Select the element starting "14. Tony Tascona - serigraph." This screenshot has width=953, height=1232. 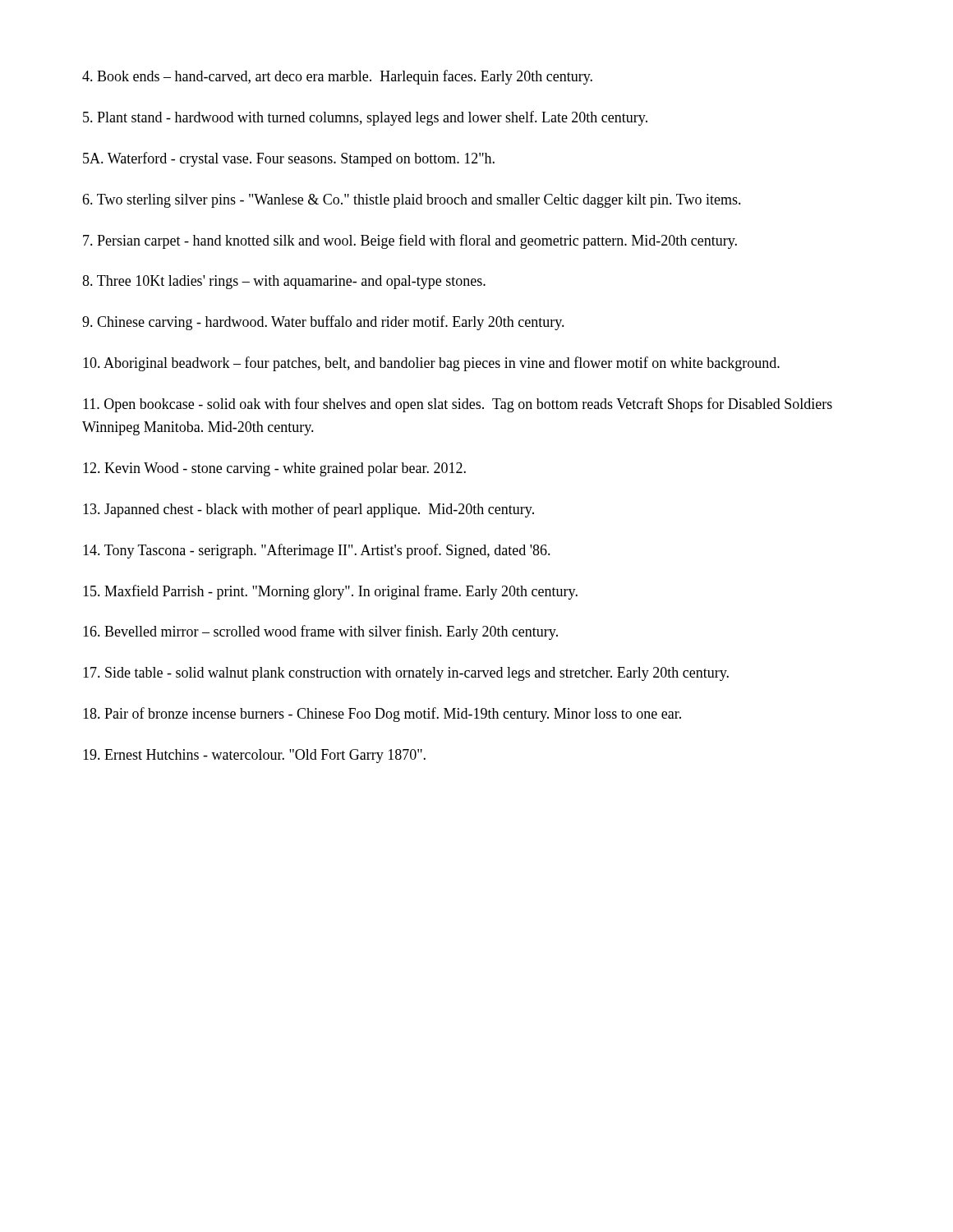(x=316, y=550)
